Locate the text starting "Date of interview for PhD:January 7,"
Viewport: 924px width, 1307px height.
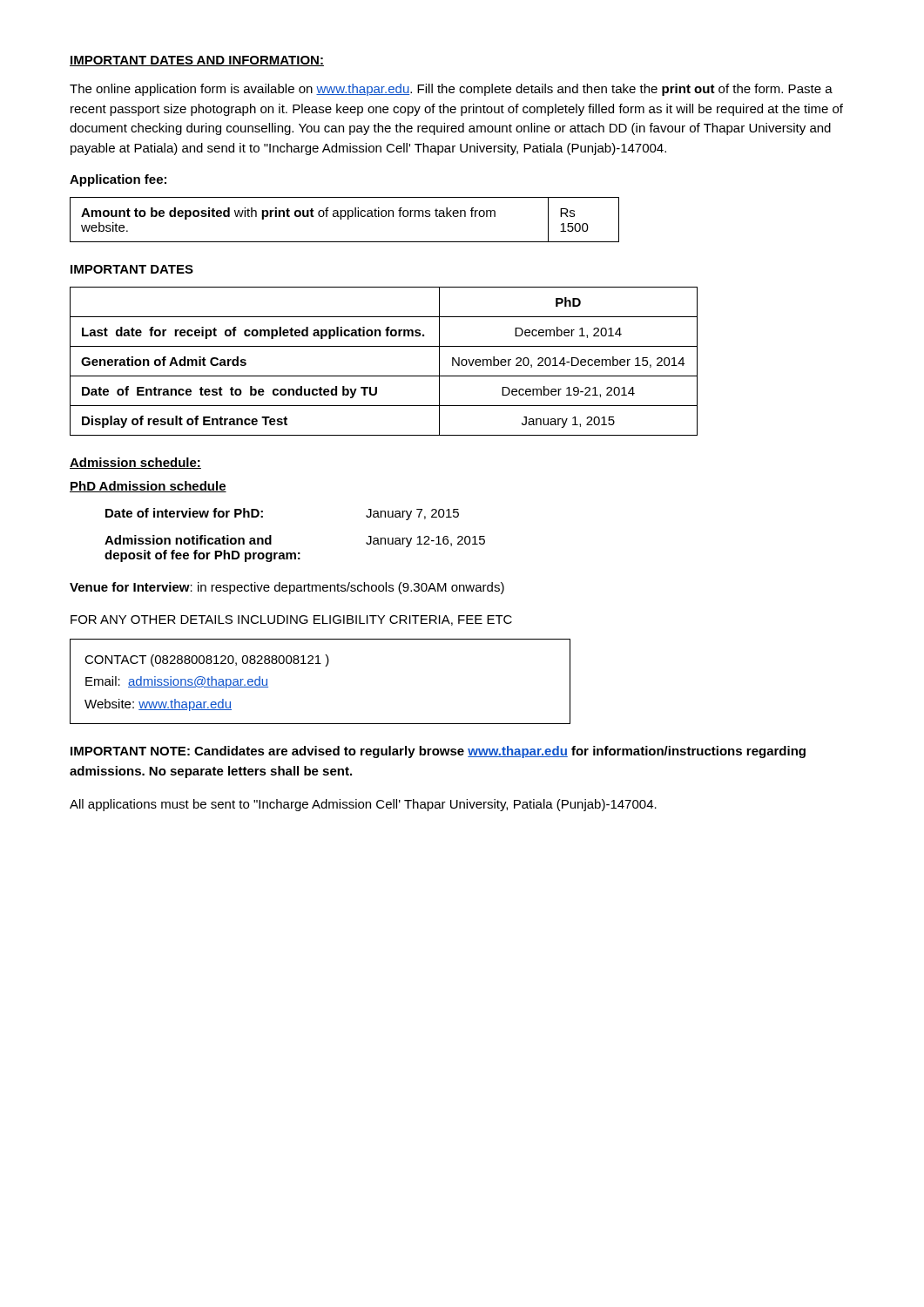pos(183,514)
